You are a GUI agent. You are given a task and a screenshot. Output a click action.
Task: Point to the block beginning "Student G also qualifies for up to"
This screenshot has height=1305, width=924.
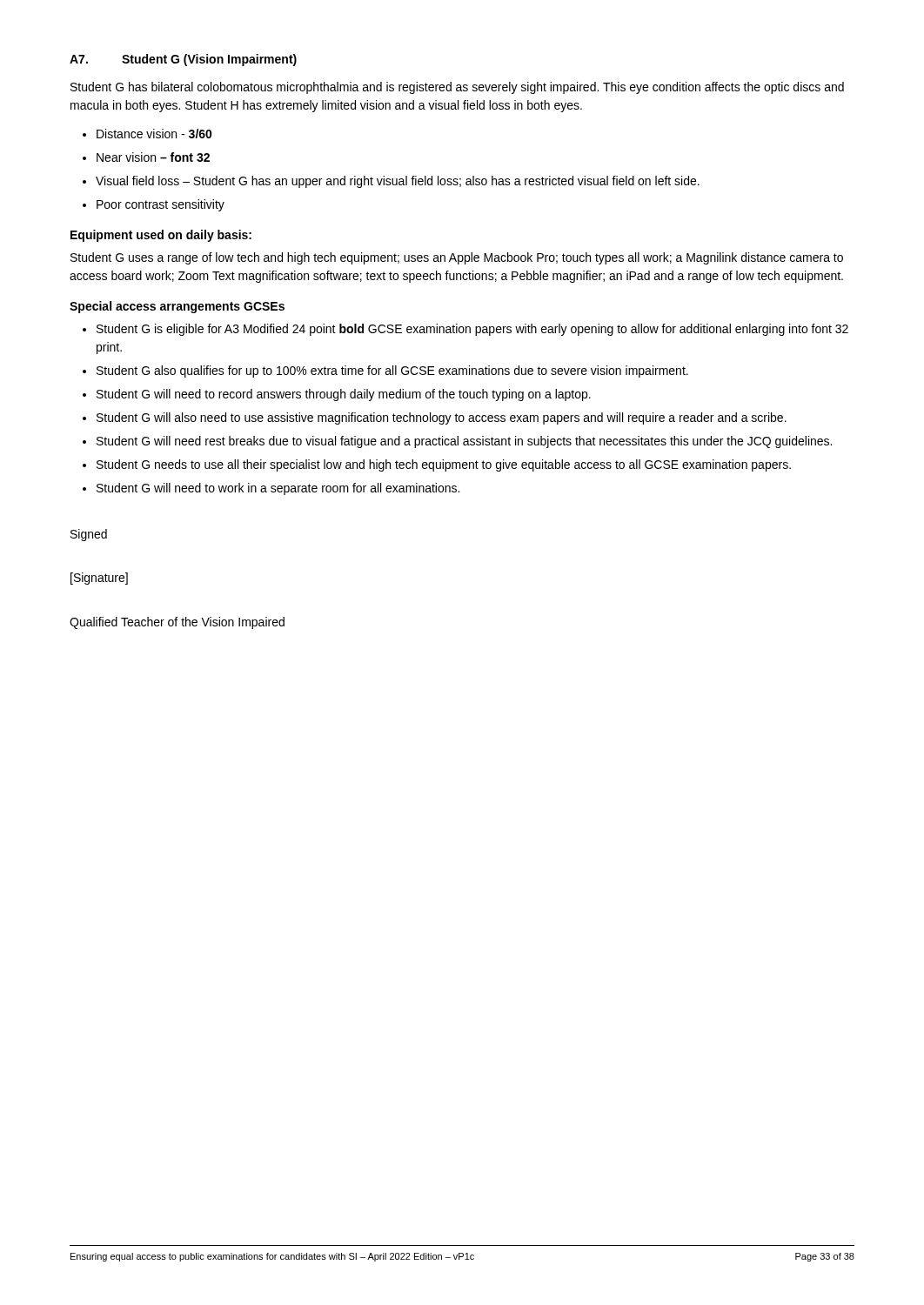pyautogui.click(x=392, y=371)
